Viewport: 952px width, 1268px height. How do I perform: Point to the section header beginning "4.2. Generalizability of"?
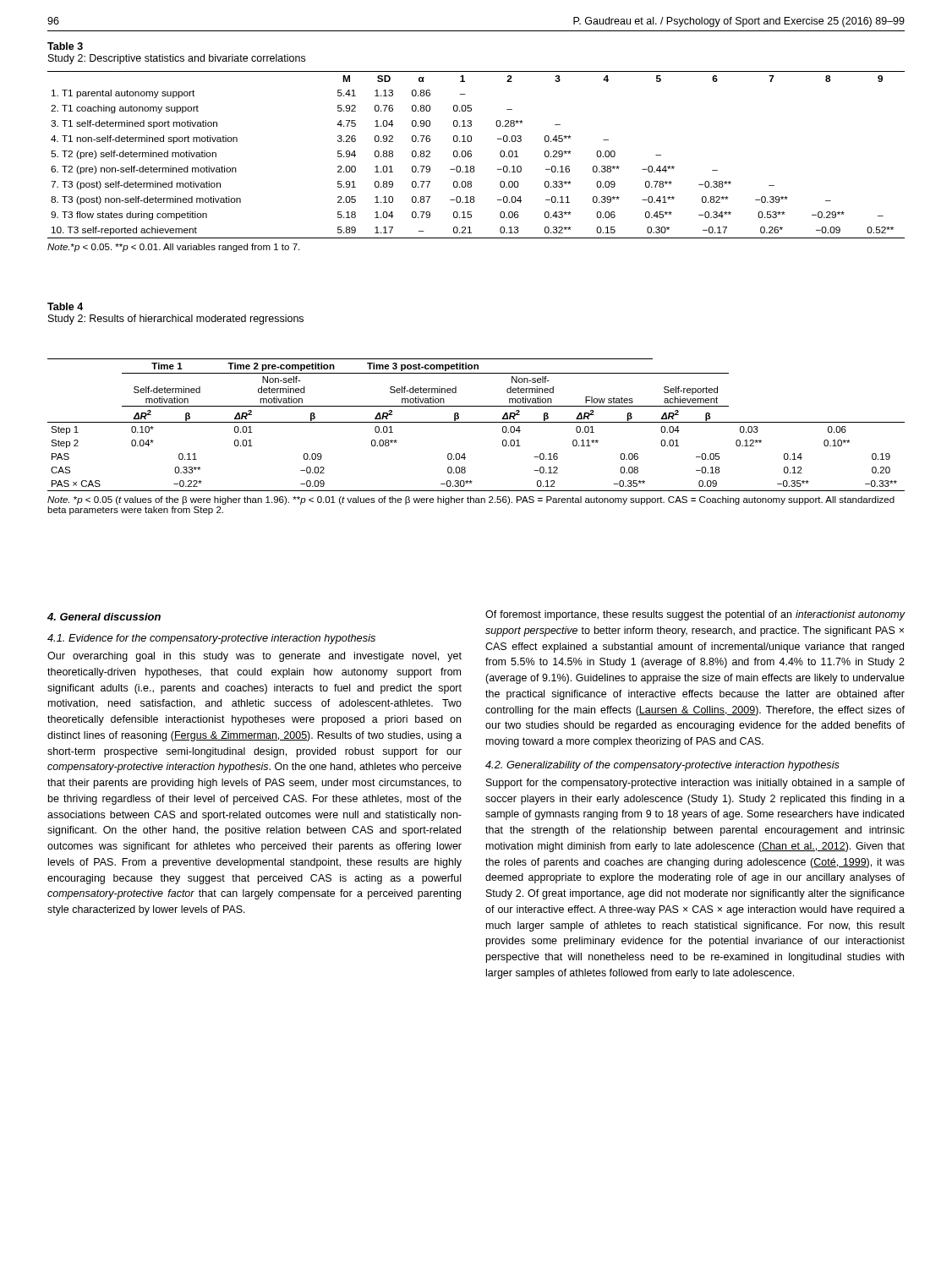(x=662, y=764)
